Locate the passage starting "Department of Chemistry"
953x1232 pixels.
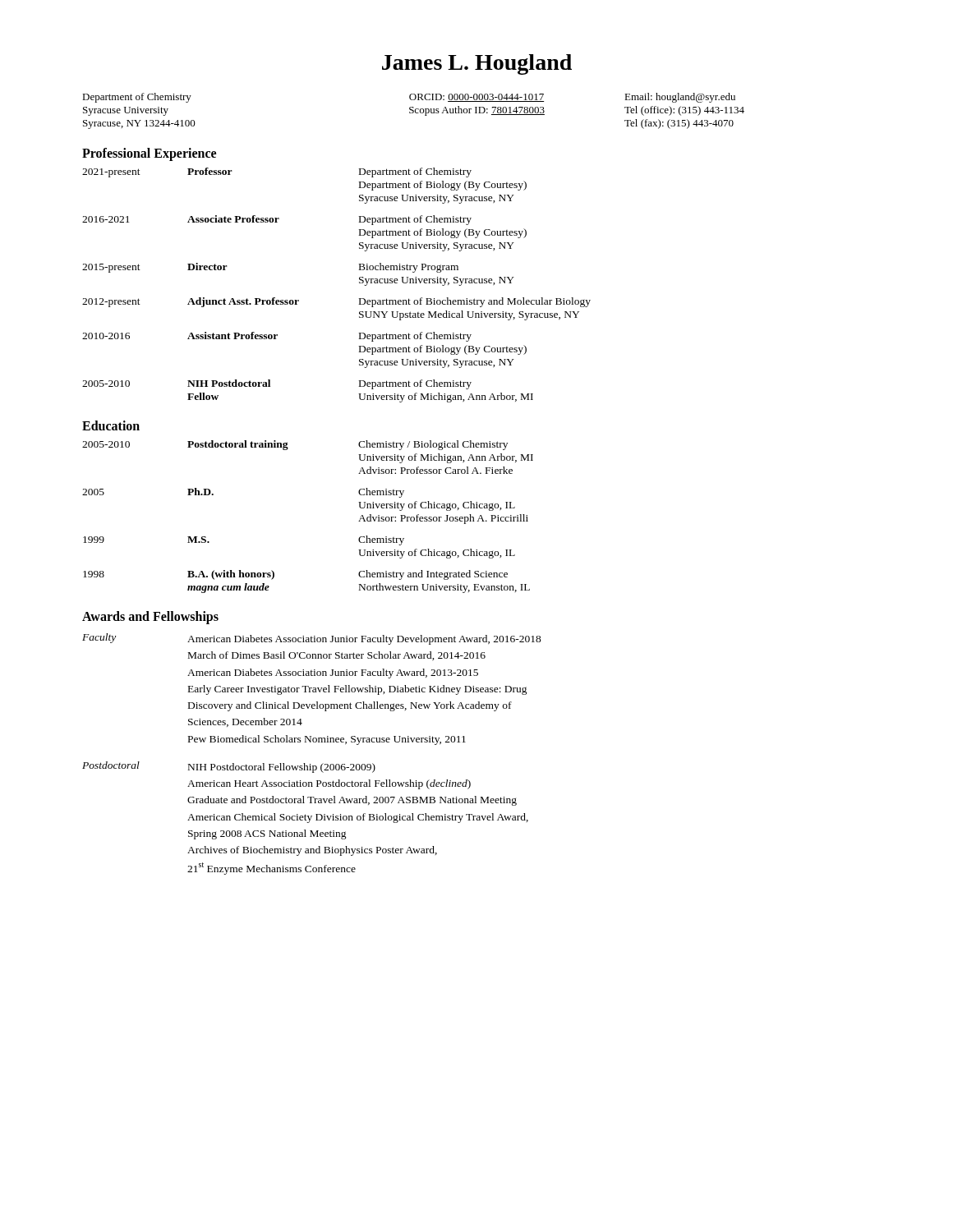tap(476, 110)
